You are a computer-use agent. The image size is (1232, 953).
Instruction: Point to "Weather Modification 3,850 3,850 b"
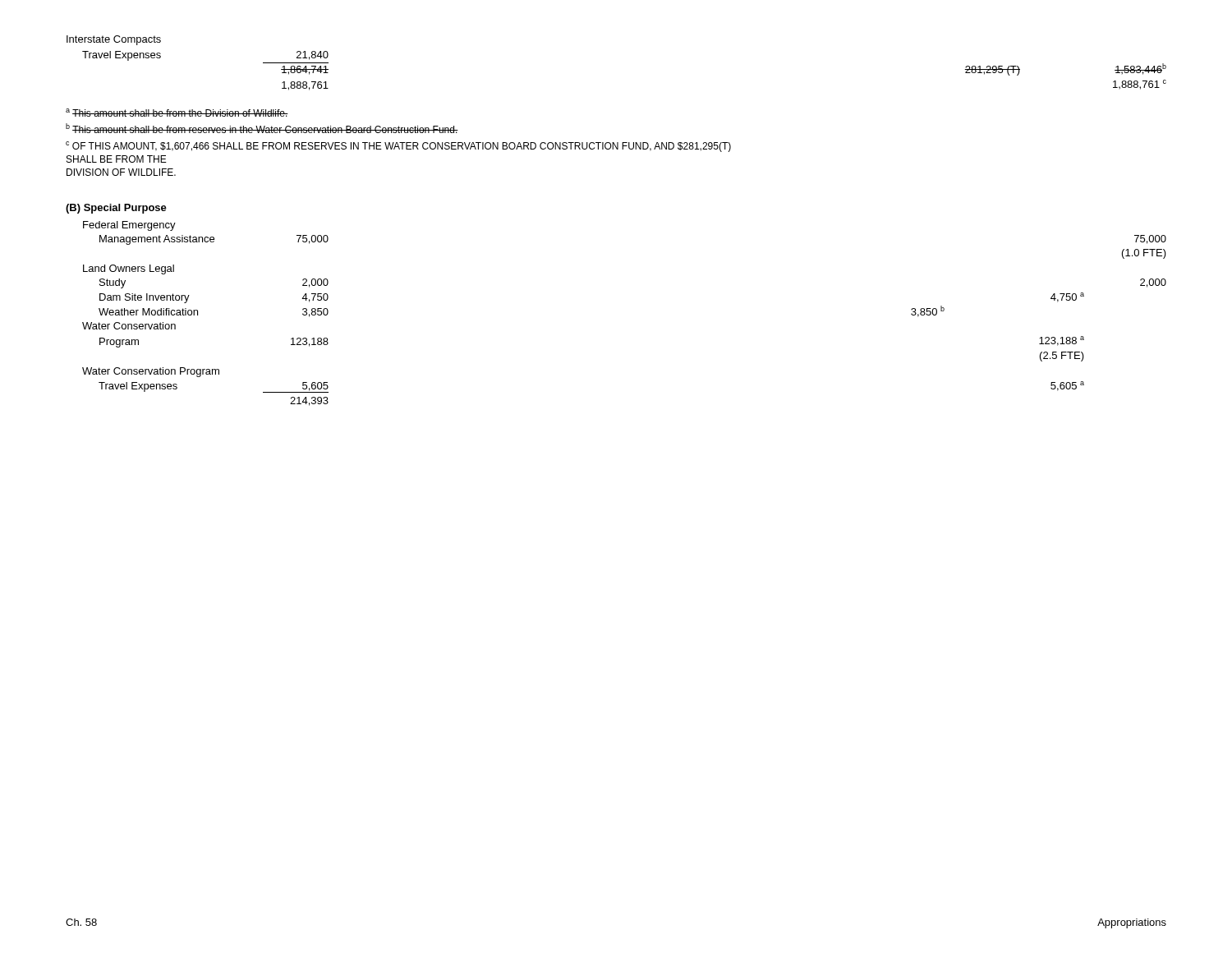tap(145, 311)
